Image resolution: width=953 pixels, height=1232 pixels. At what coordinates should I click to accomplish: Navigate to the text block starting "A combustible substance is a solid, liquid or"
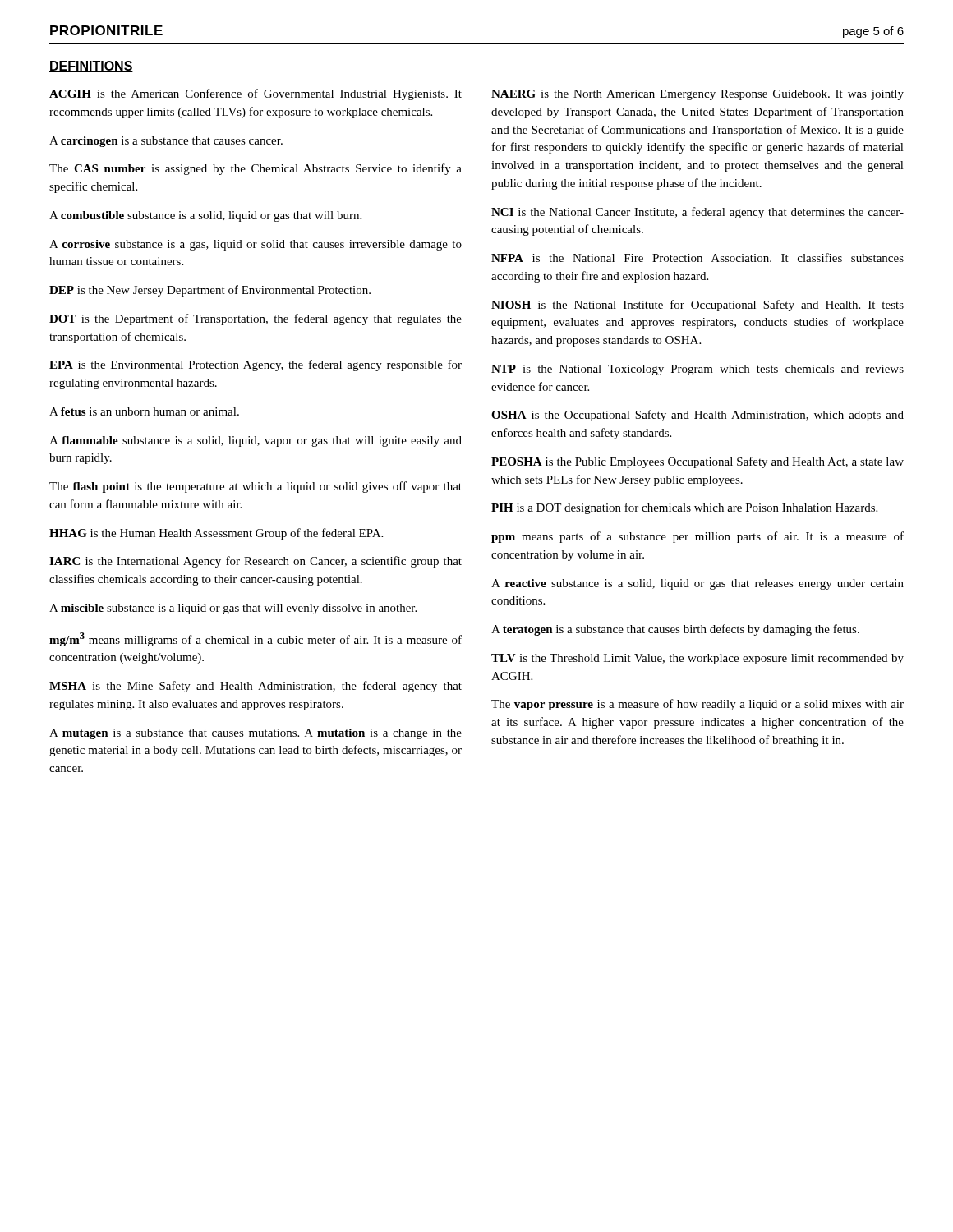(x=206, y=215)
